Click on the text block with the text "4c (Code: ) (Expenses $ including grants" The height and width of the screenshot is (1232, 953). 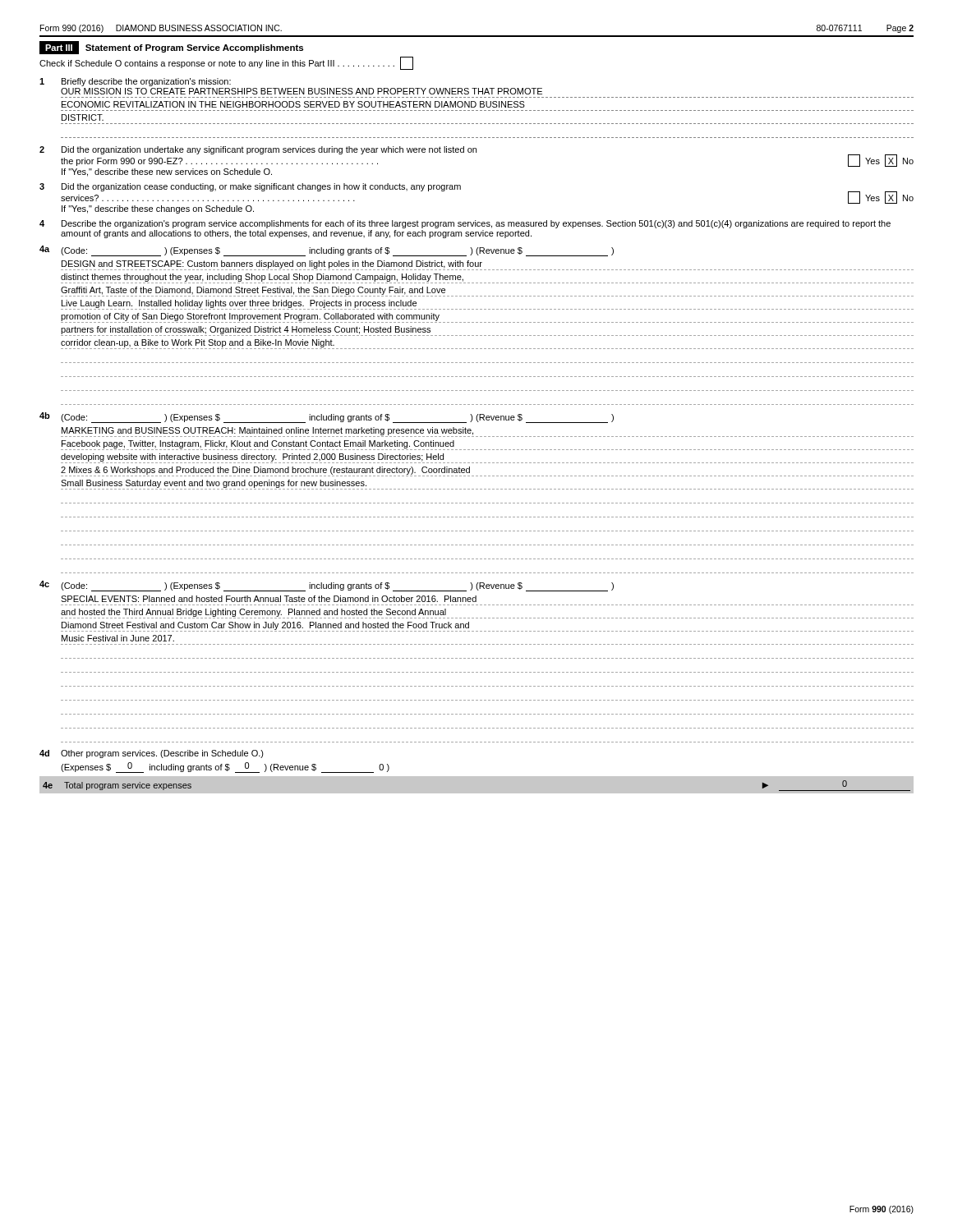476,662
